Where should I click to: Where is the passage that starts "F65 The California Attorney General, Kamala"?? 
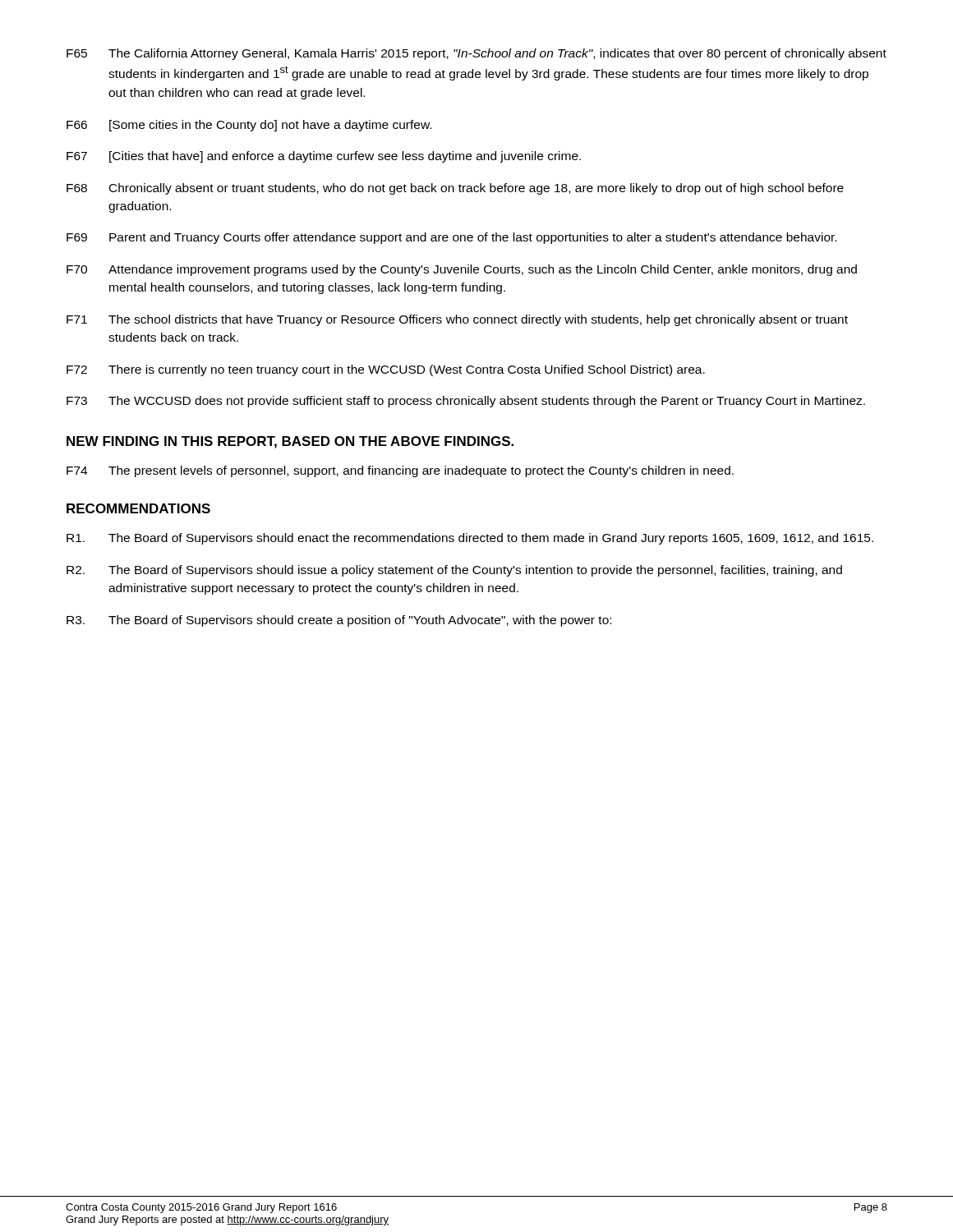point(476,73)
